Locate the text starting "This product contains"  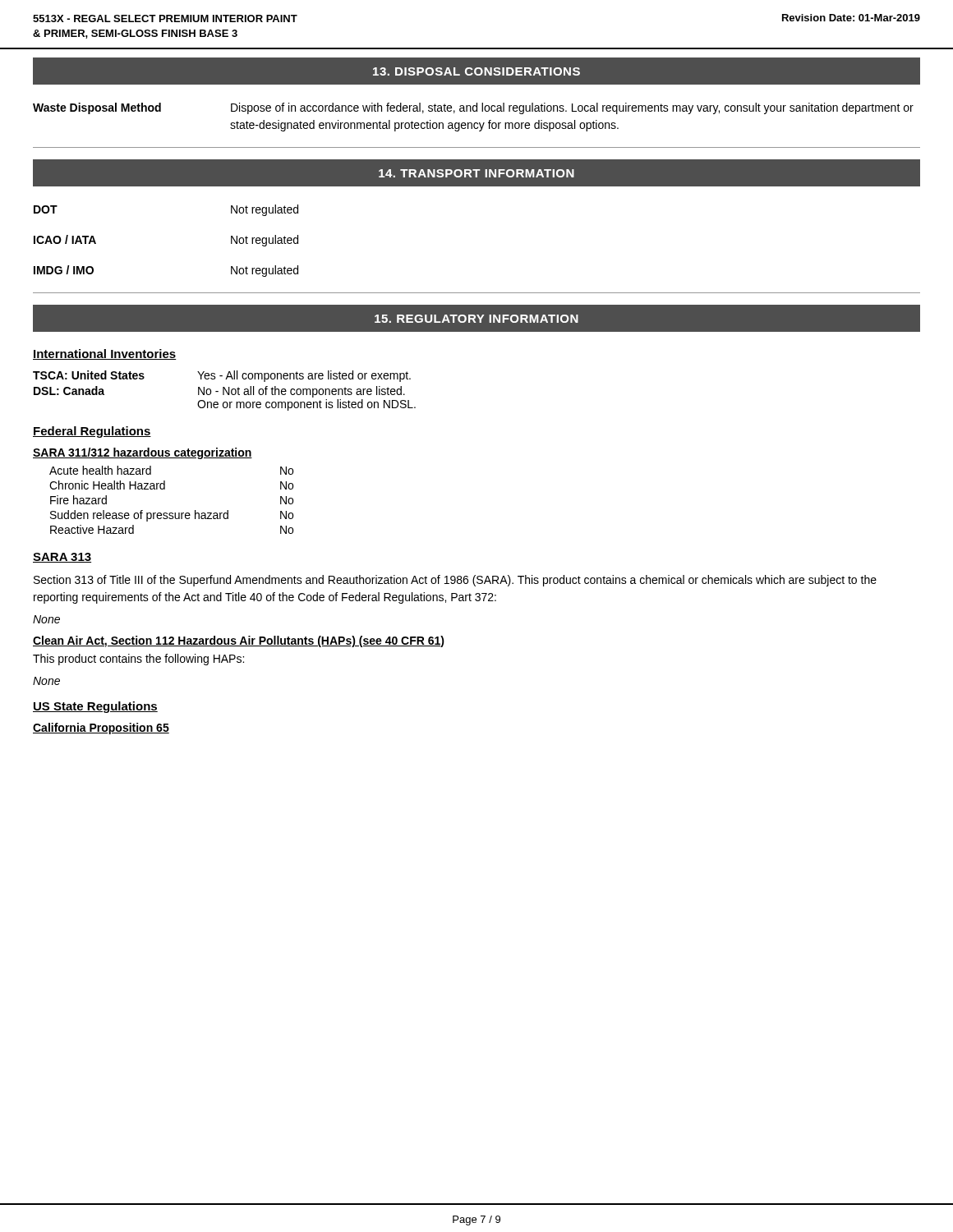tap(139, 659)
